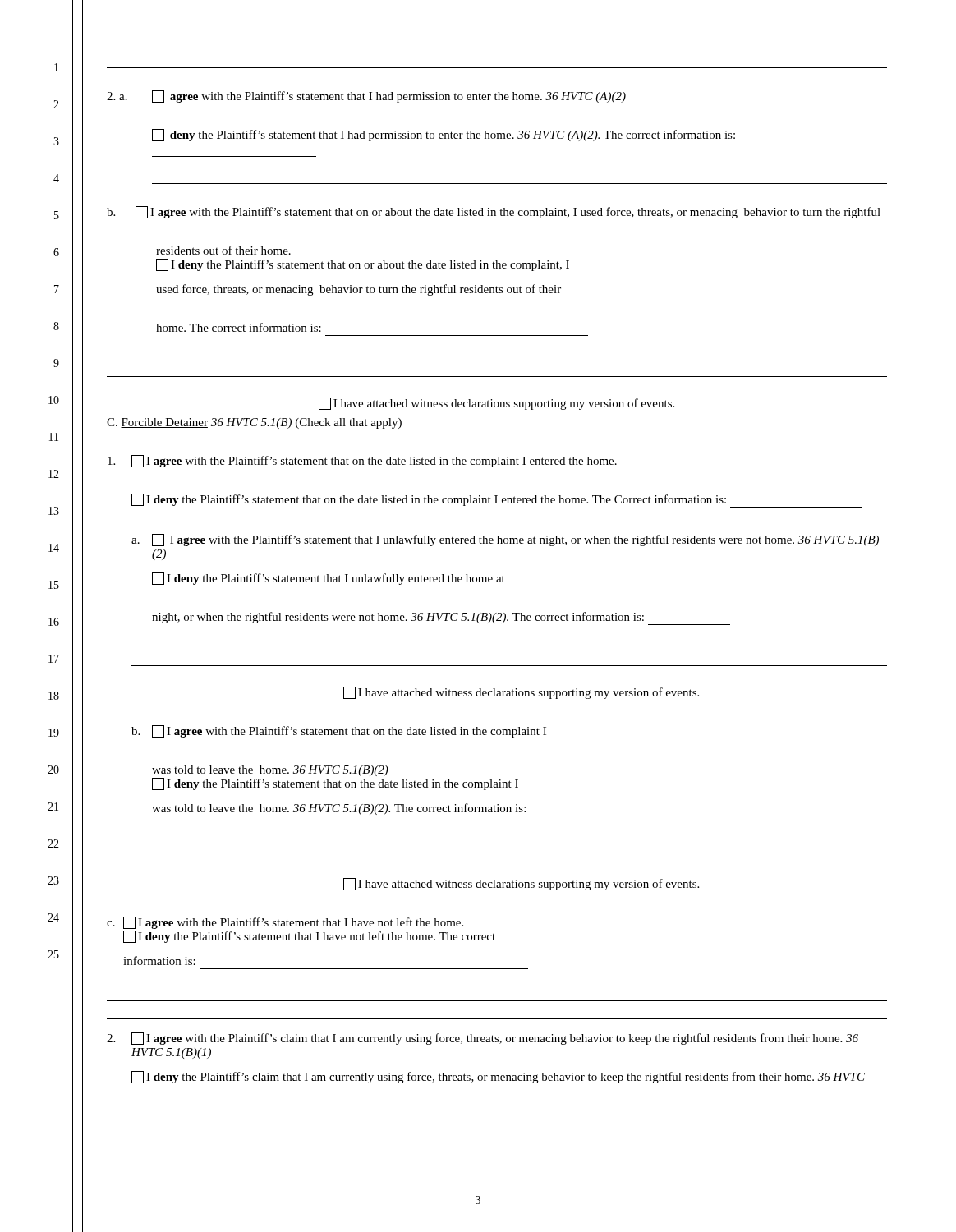This screenshot has height=1232, width=956.
Task: Find the list item that says "residents out of their home. I"
Action: 511,258
